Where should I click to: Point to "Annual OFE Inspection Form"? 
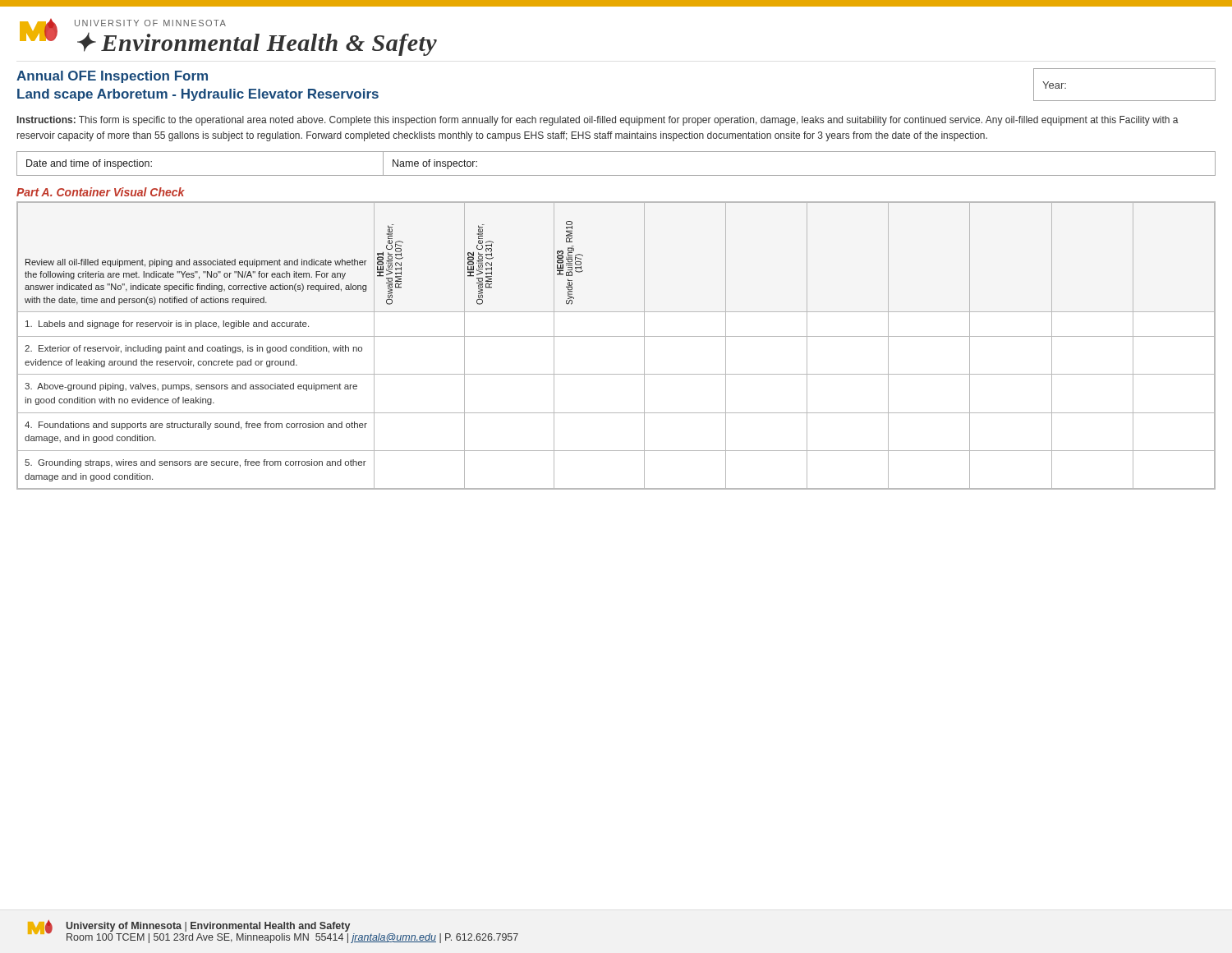pyautogui.click(x=113, y=76)
